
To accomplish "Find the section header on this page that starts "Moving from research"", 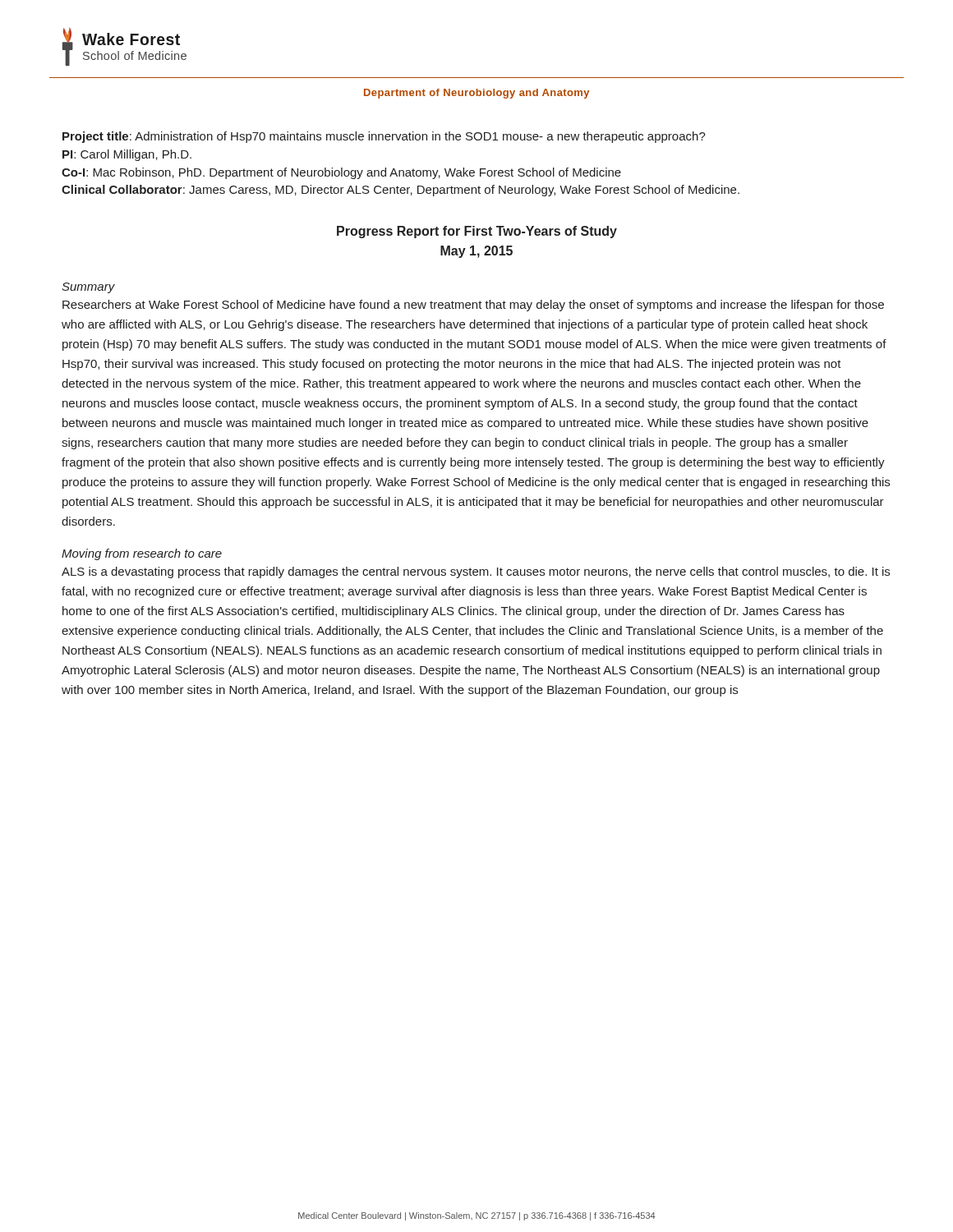I will point(142,553).
